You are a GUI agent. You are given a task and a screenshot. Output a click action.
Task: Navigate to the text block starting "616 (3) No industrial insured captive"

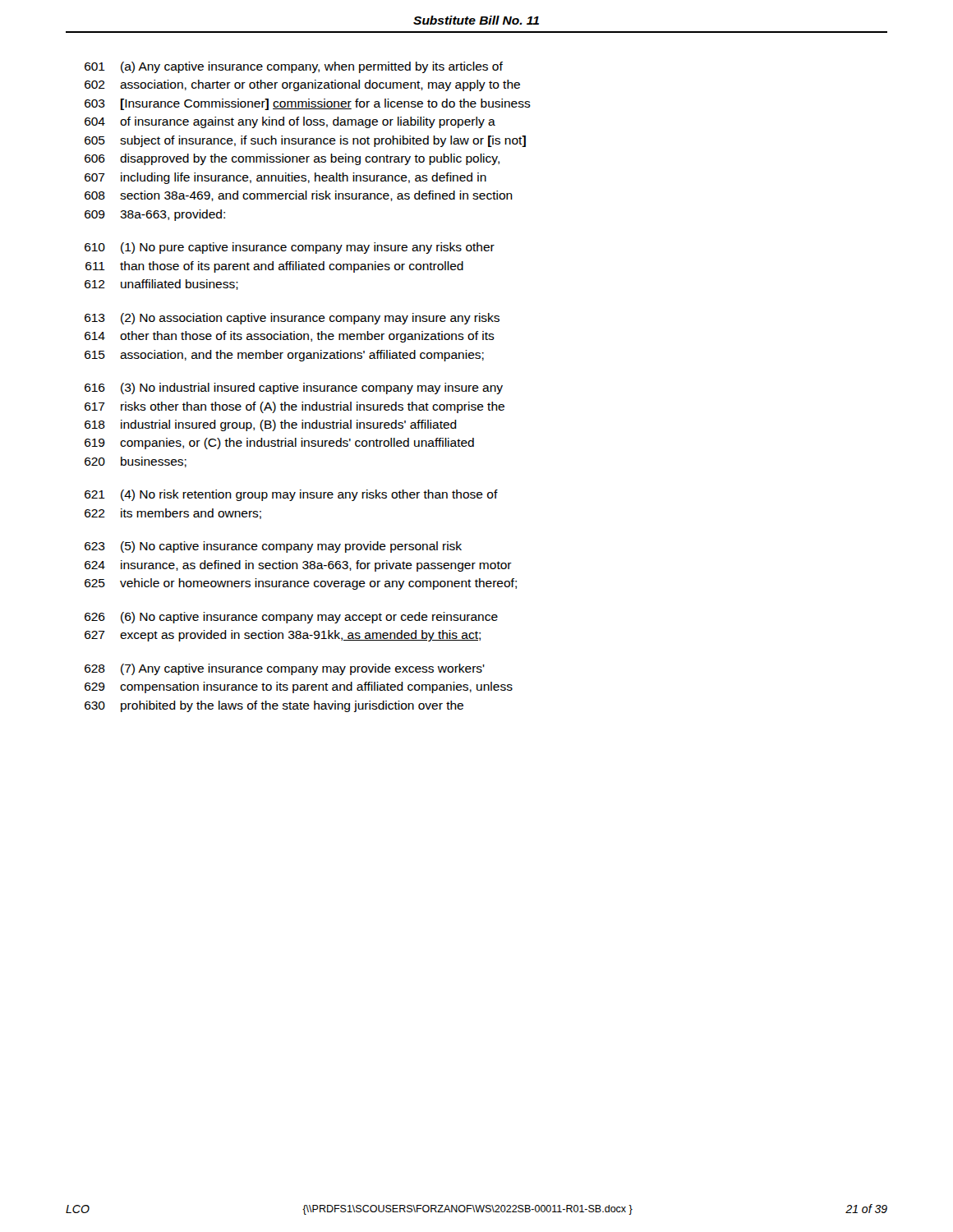coord(294,388)
